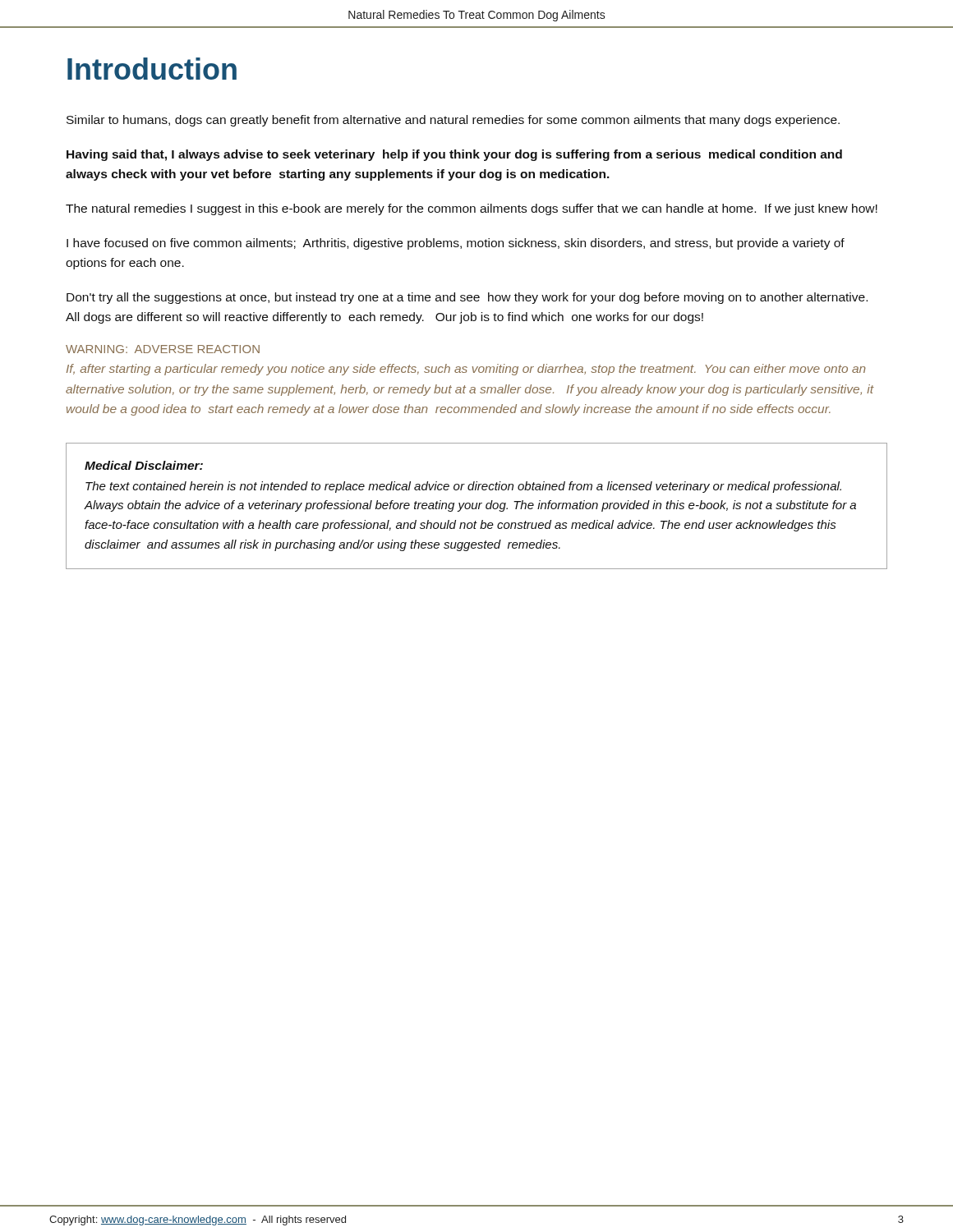Find the text block that says "Don't try all the"

click(x=471, y=307)
